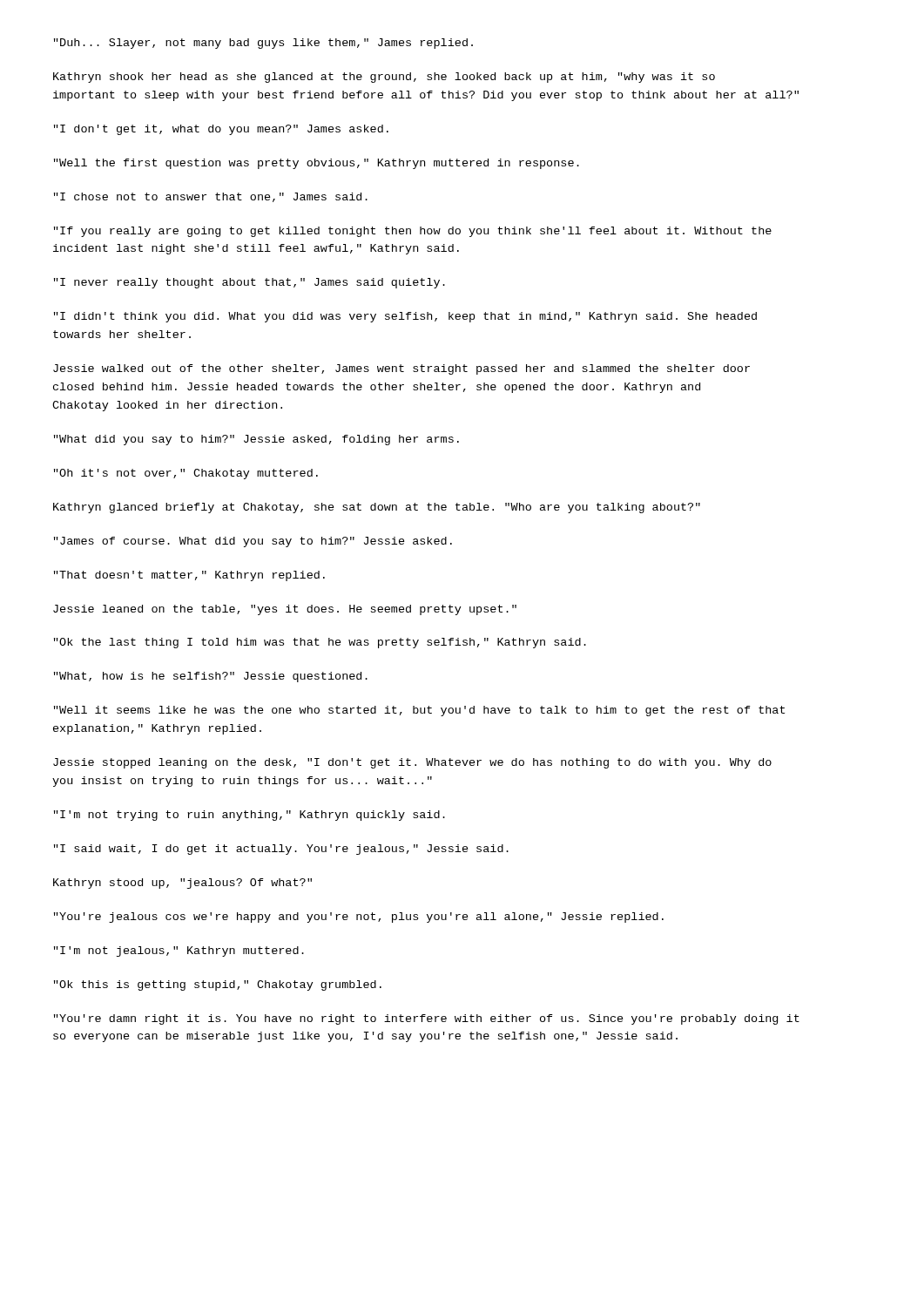Locate the text starting "Kathryn shook her head as she"
924x1307 pixels.
click(426, 86)
